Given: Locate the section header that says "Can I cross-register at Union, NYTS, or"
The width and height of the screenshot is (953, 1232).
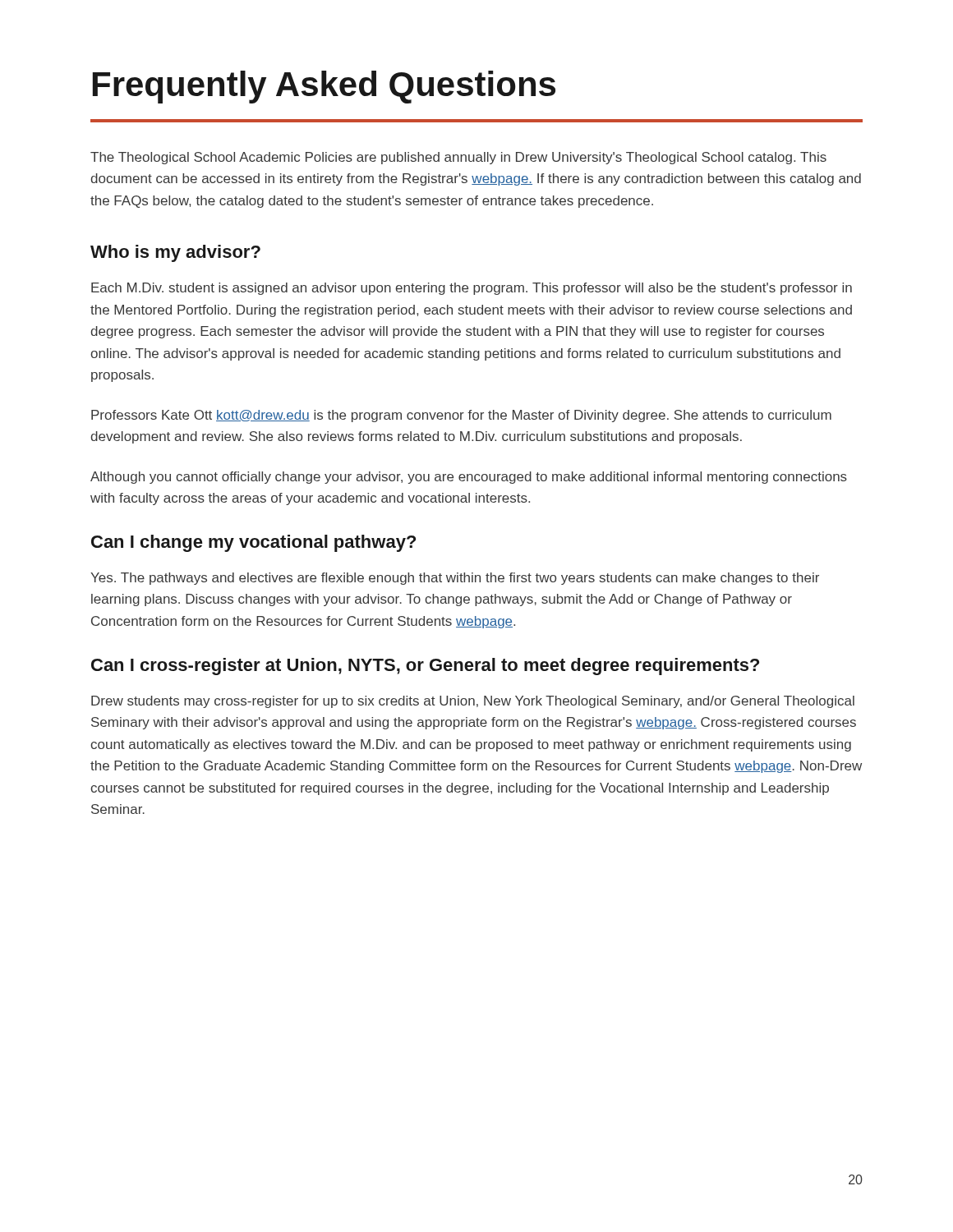Looking at the screenshot, I should [476, 665].
